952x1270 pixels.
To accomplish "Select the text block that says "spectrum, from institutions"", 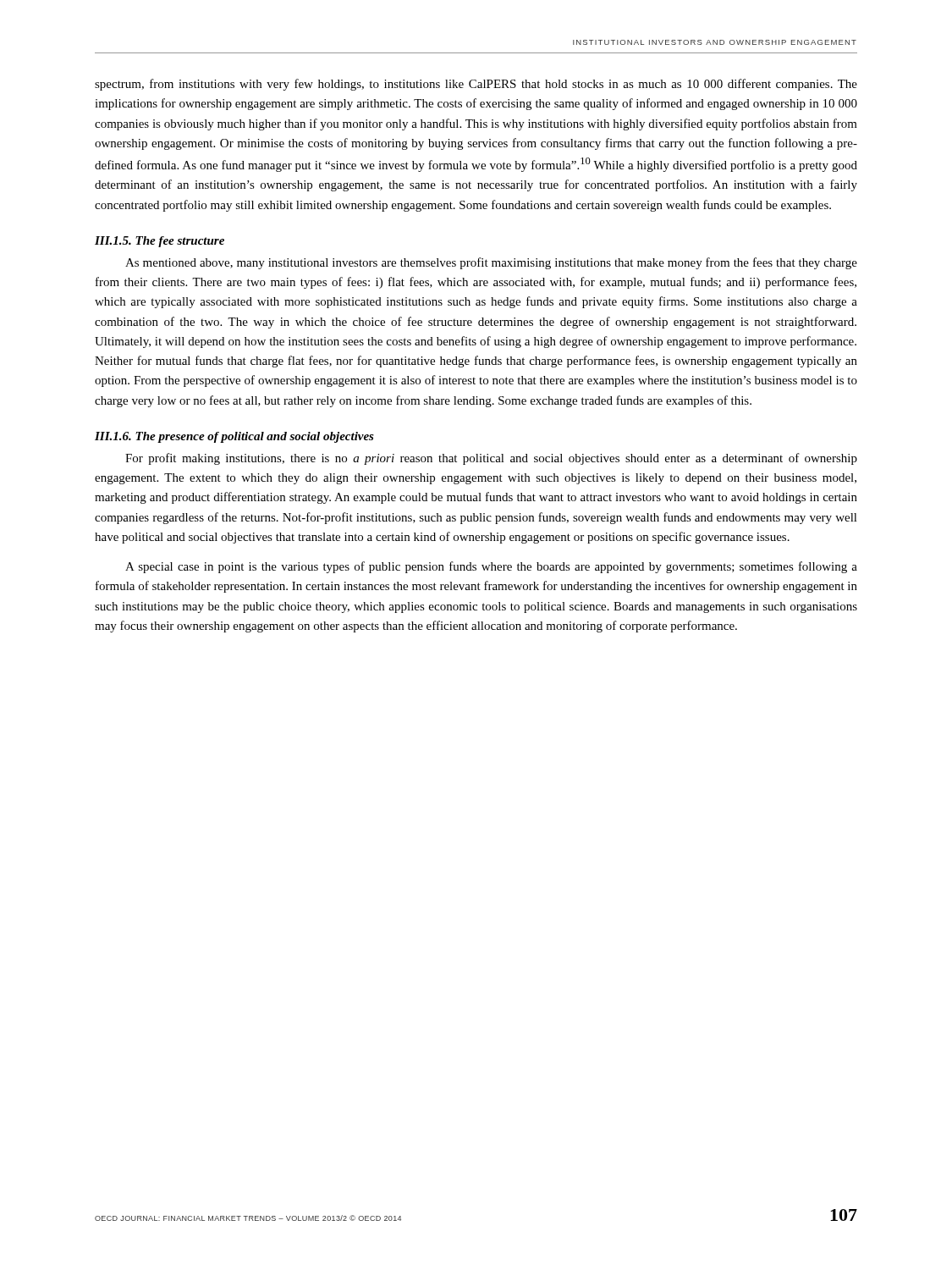I will click(x=476, y=144).
